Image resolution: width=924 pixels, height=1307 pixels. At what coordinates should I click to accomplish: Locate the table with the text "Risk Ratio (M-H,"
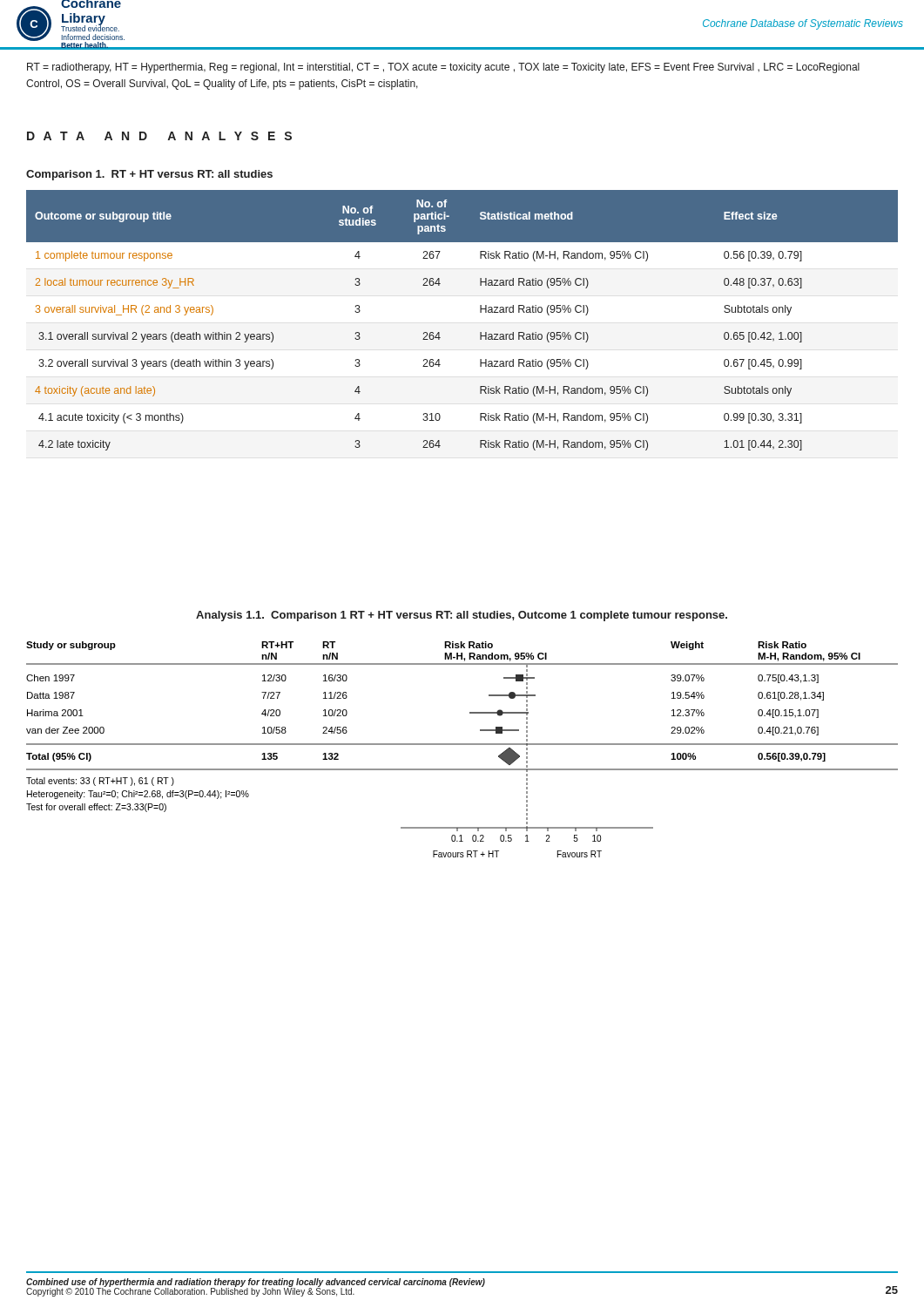click(462, 324)
